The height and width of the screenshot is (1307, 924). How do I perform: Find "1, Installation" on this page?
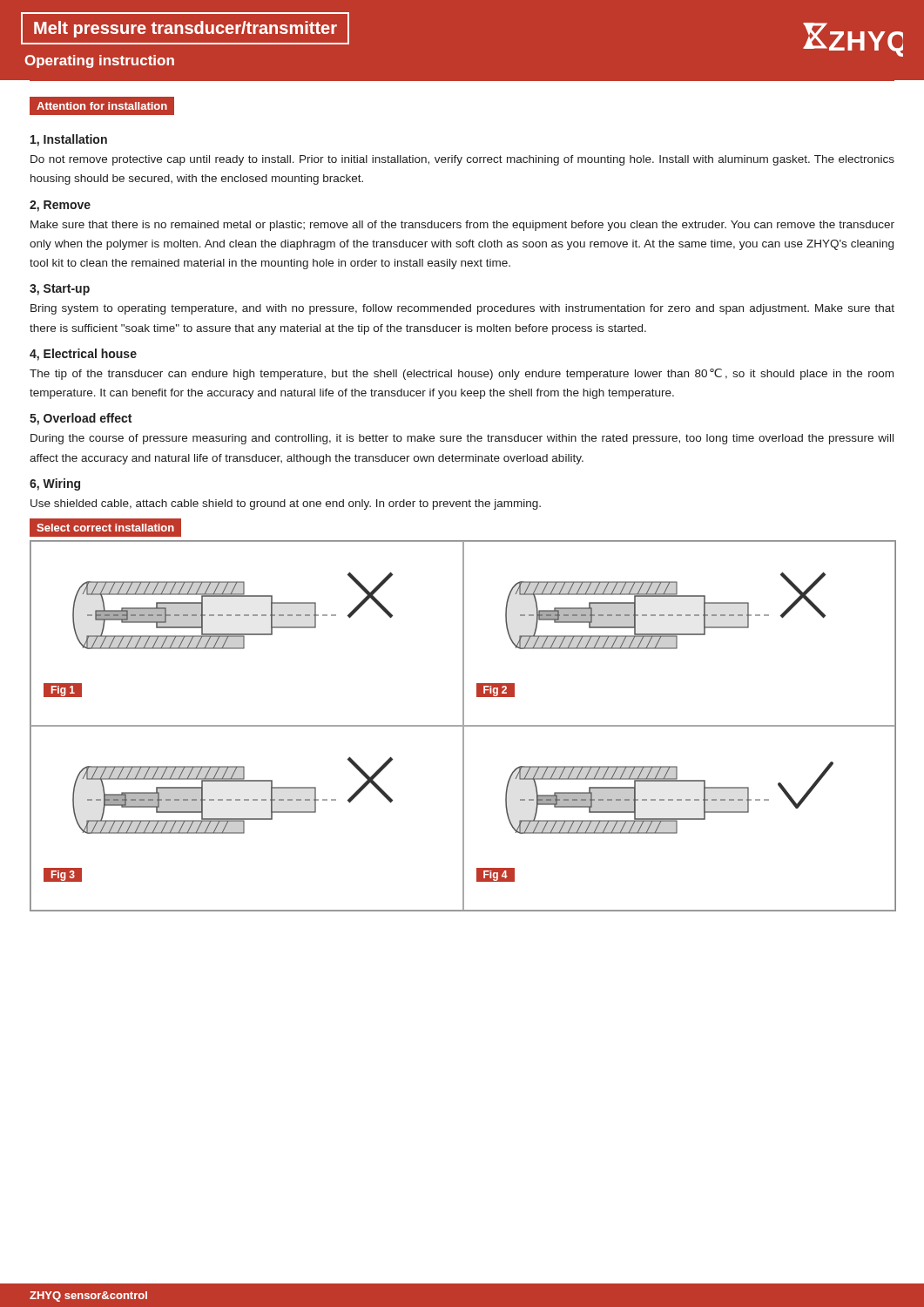pos(69,140)
